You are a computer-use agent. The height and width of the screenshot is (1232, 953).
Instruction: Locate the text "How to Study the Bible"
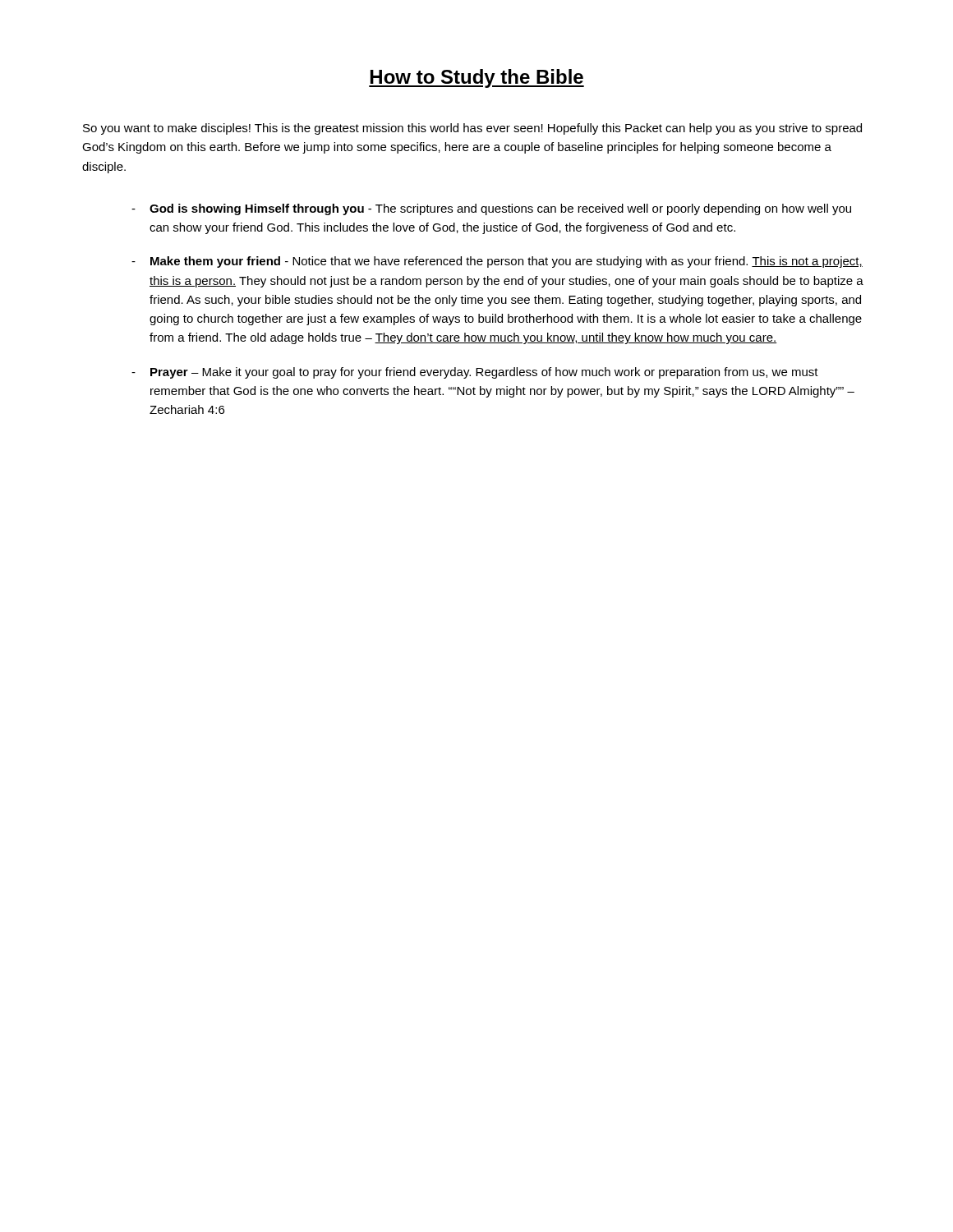tap(476, 77)
